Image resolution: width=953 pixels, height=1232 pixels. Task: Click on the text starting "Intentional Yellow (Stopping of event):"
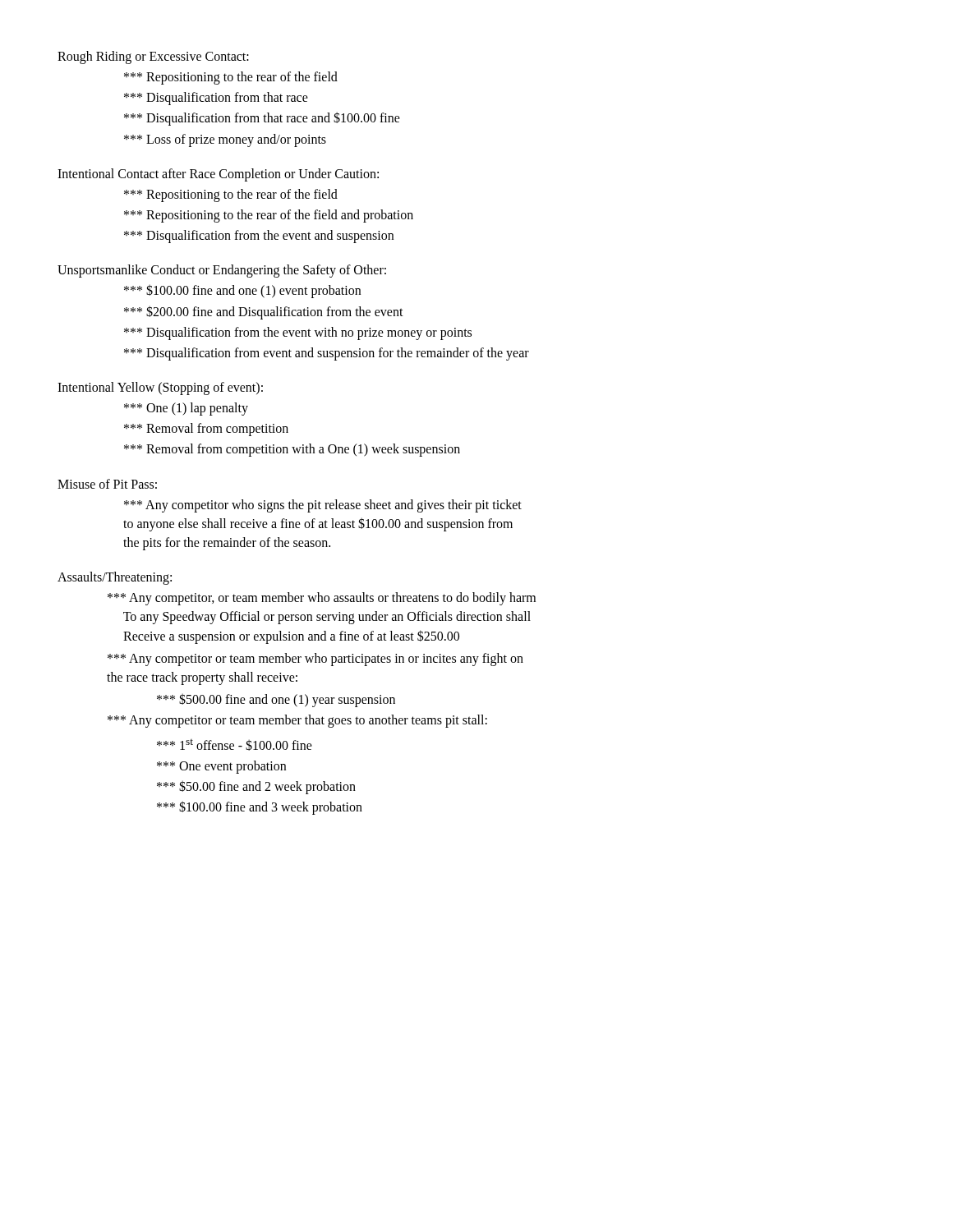[x=161, y=387]
